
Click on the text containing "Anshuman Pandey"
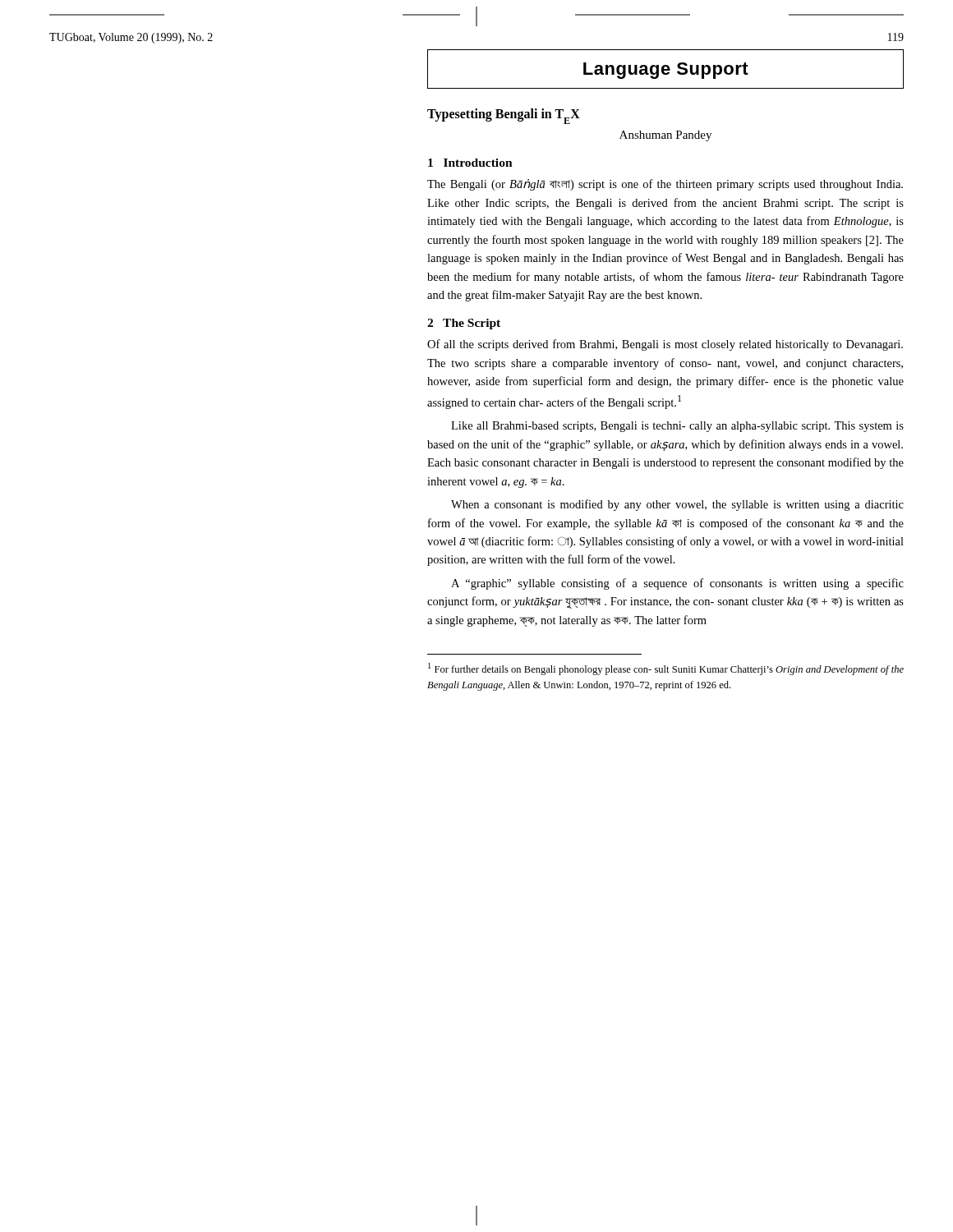pyautogui.click(x=665, y=135)
